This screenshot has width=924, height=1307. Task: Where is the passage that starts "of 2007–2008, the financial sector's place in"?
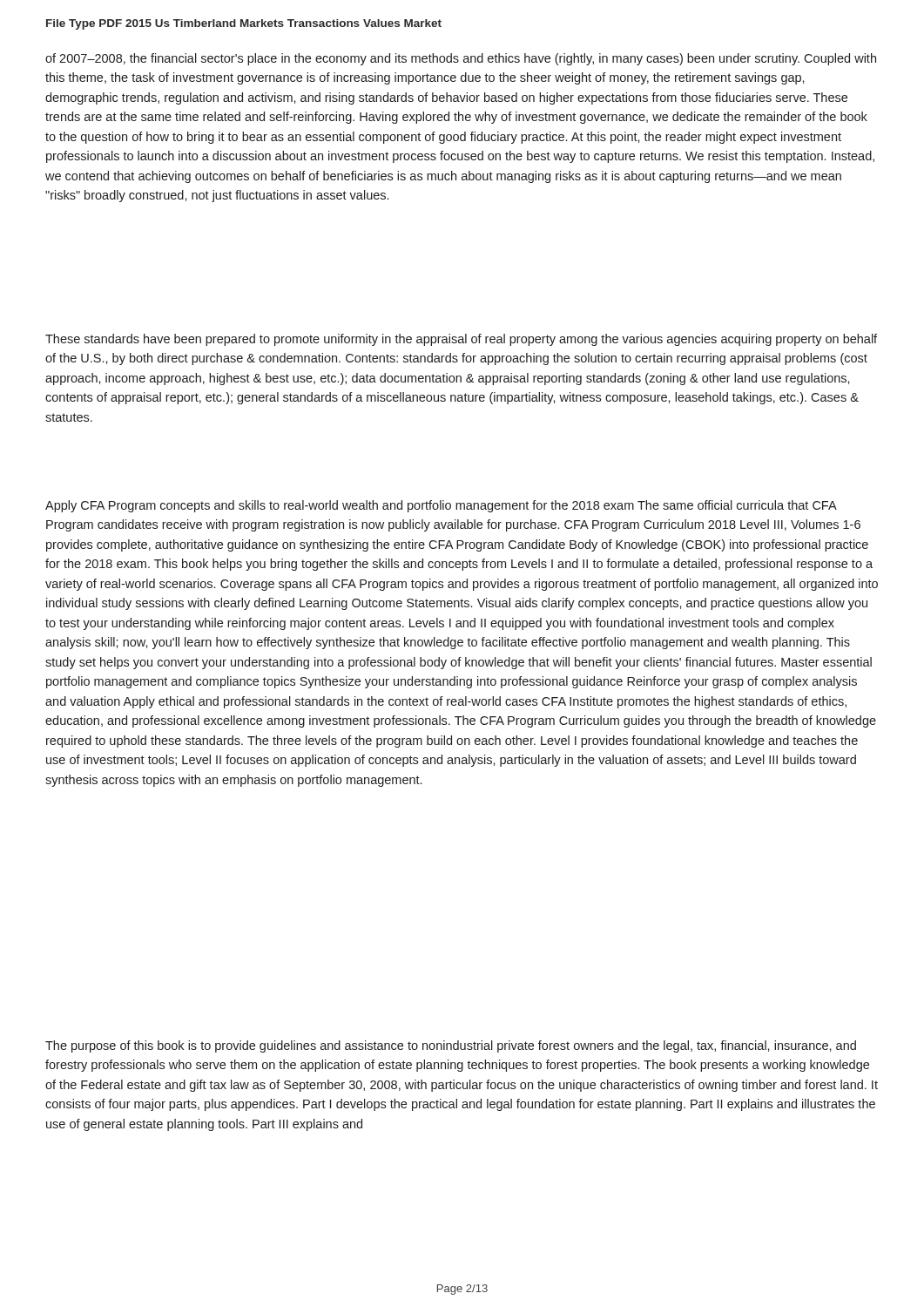coord(461,127)
